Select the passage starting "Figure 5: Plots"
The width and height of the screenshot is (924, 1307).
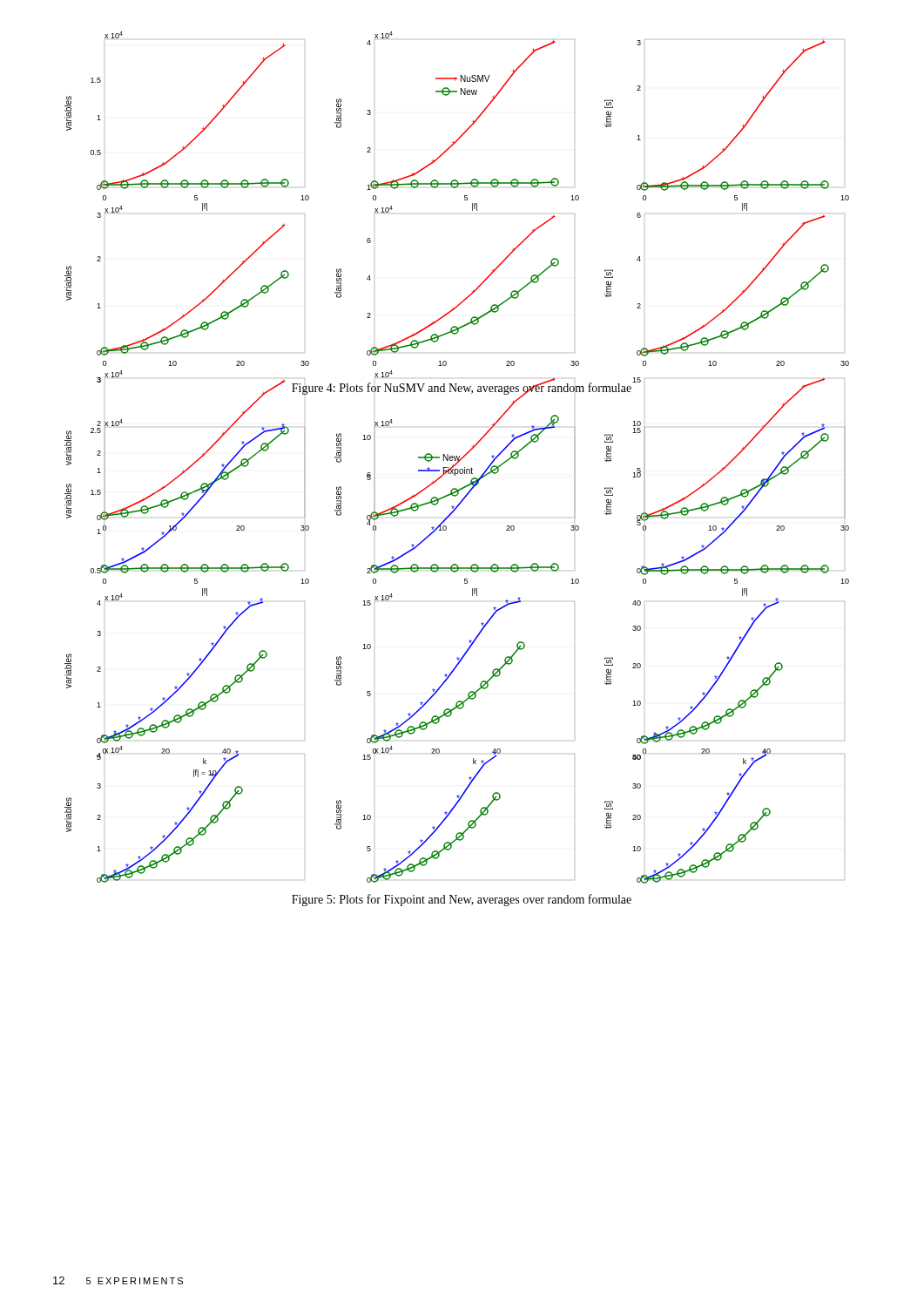click(x=462, y=900)
